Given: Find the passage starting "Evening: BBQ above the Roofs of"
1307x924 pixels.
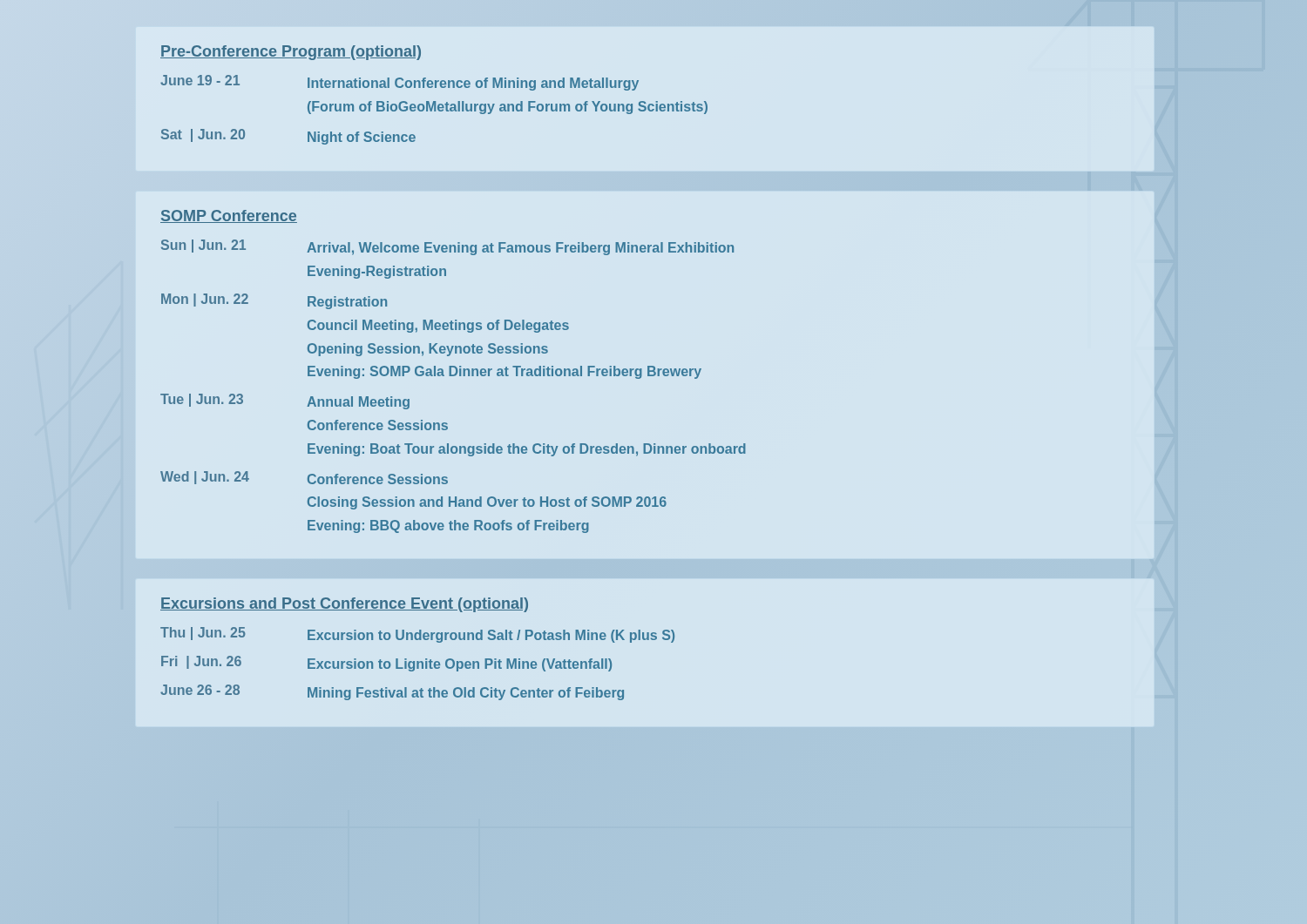Looking at the screenshot, I should pyautogui.click(x=448, y=526).
